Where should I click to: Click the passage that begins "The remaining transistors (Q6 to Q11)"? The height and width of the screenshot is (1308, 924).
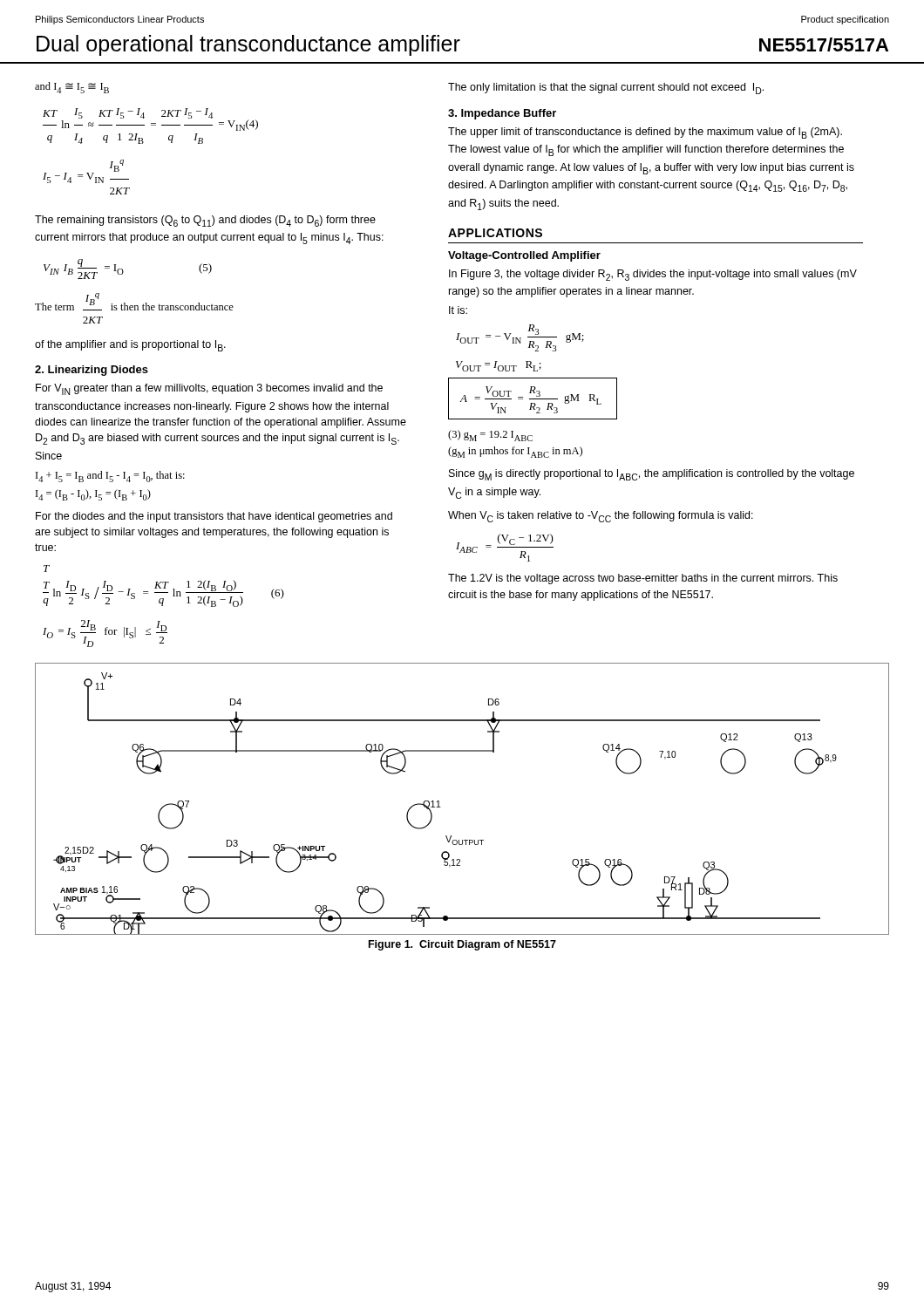[x=209, y=229]
